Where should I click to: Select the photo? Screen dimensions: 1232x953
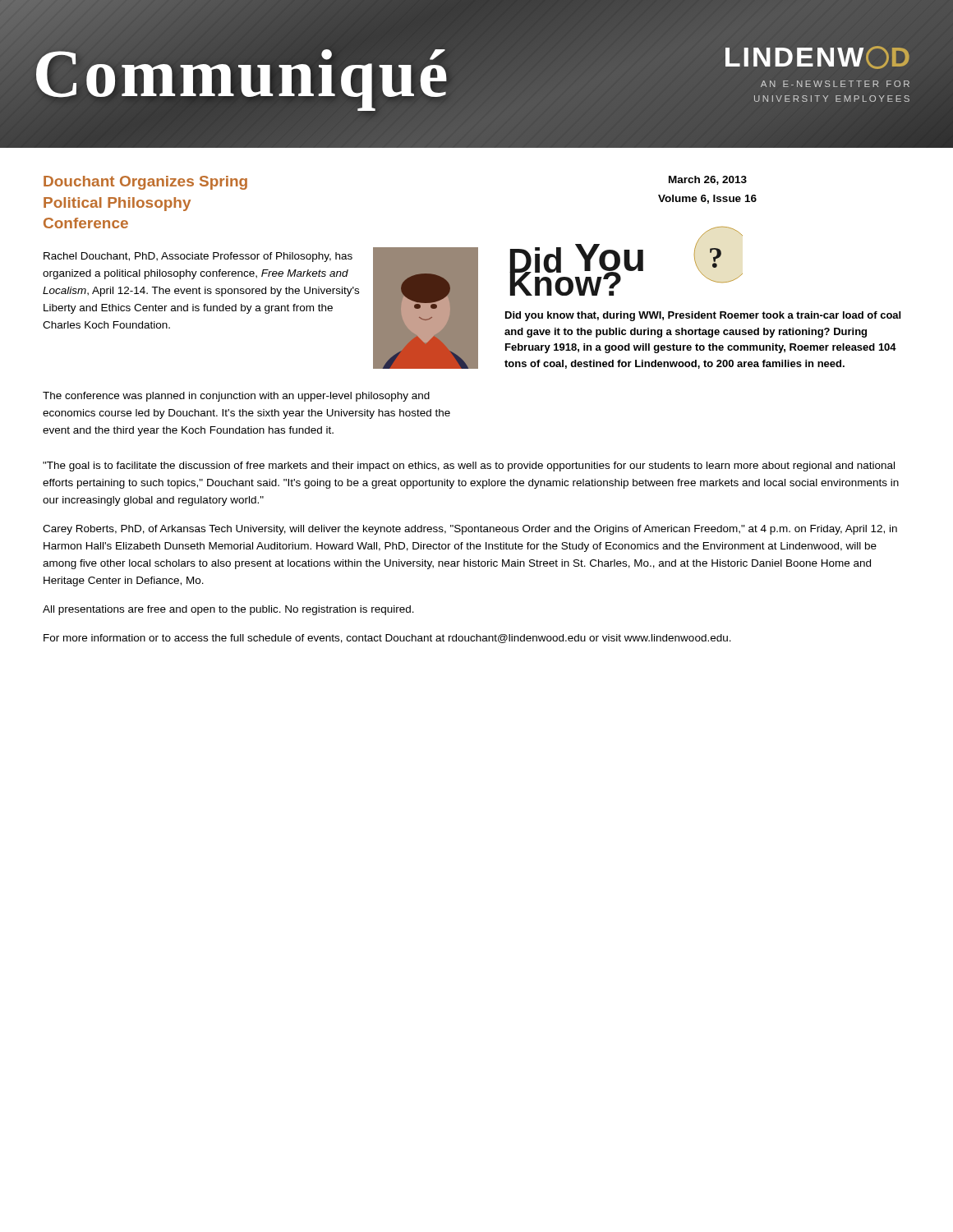[x=426, y=308]
